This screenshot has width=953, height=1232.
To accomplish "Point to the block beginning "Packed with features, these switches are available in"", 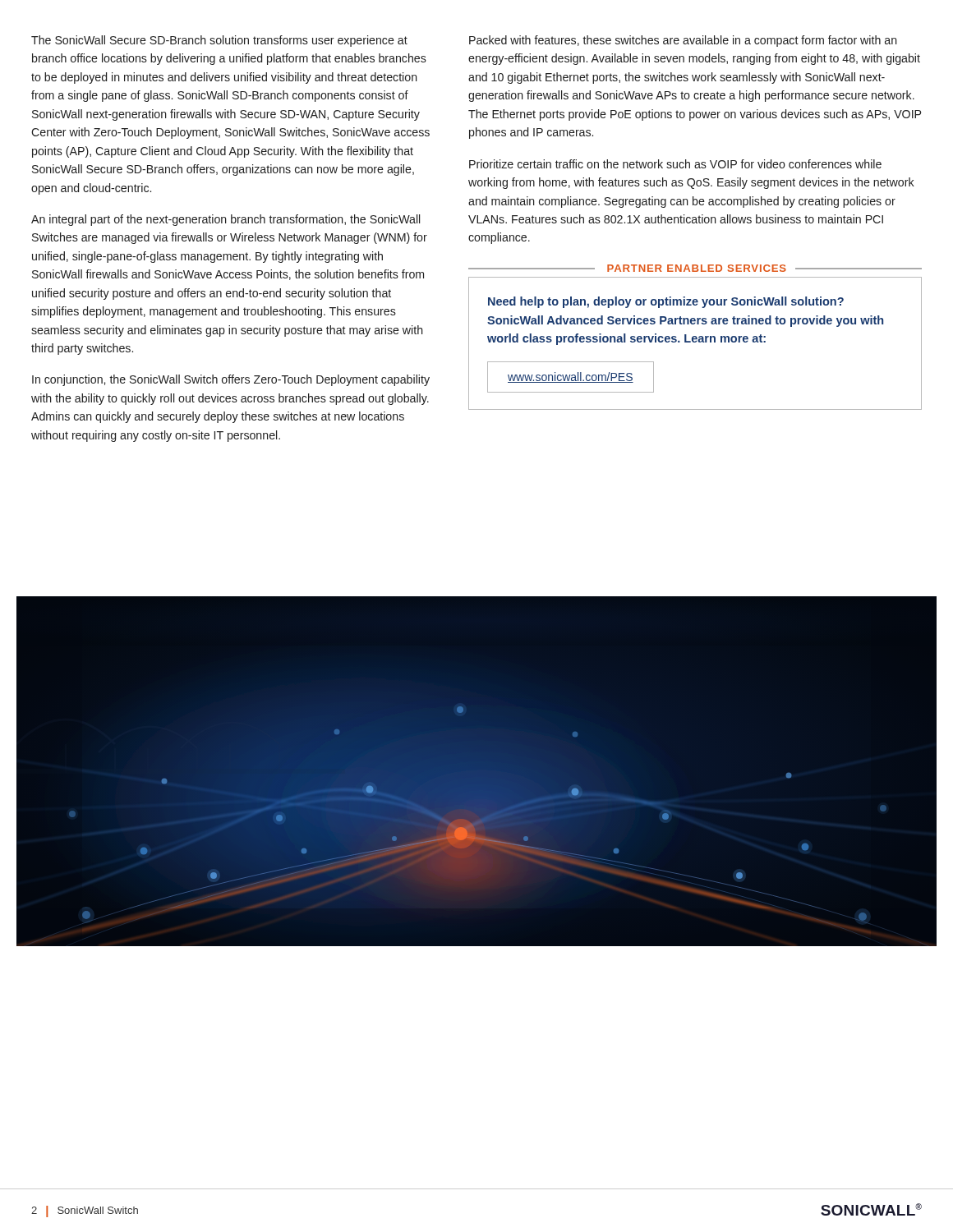I will coord(695,86).
